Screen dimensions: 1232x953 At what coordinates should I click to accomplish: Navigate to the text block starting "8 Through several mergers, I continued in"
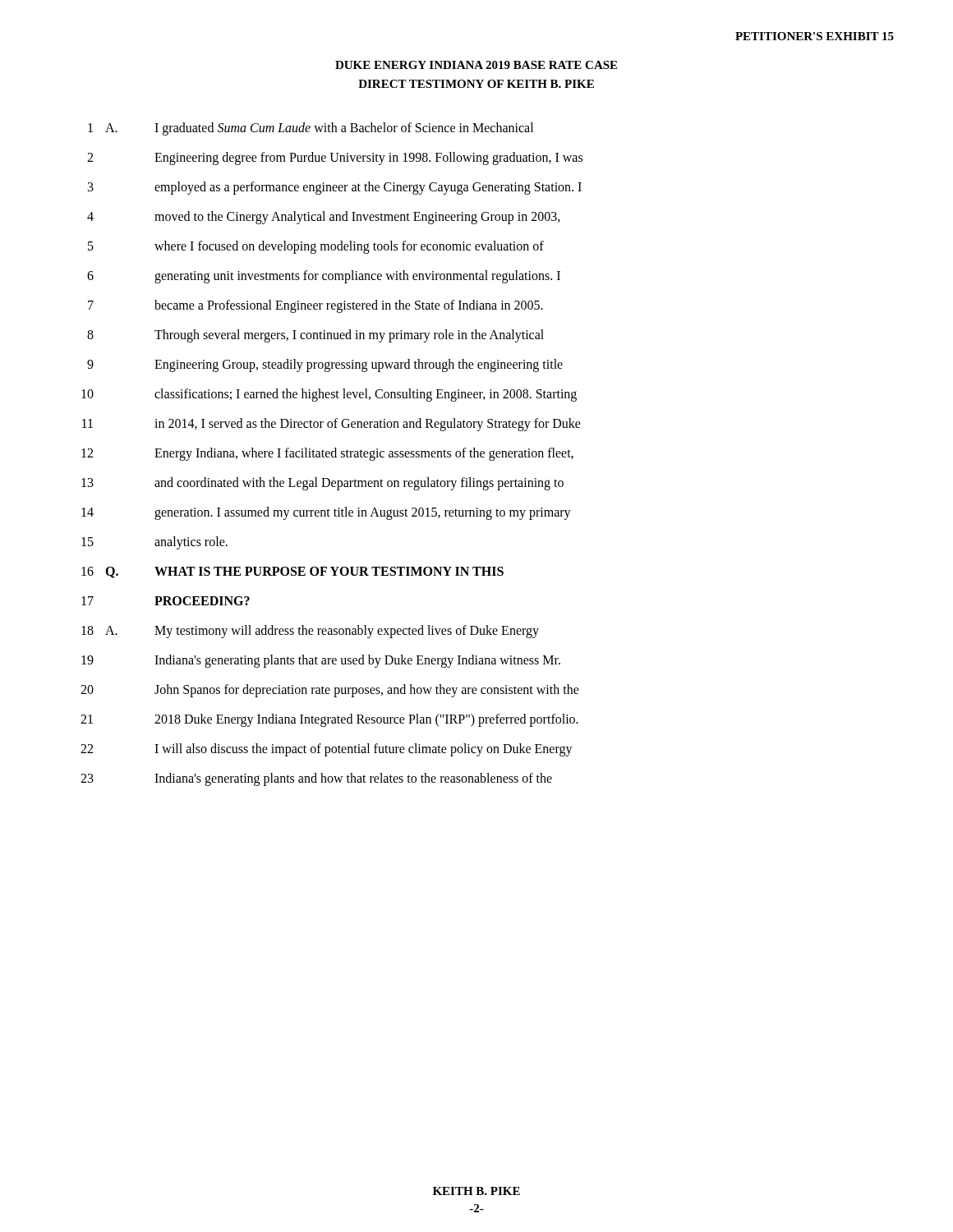pyautogui.click(x=476, y=335)
